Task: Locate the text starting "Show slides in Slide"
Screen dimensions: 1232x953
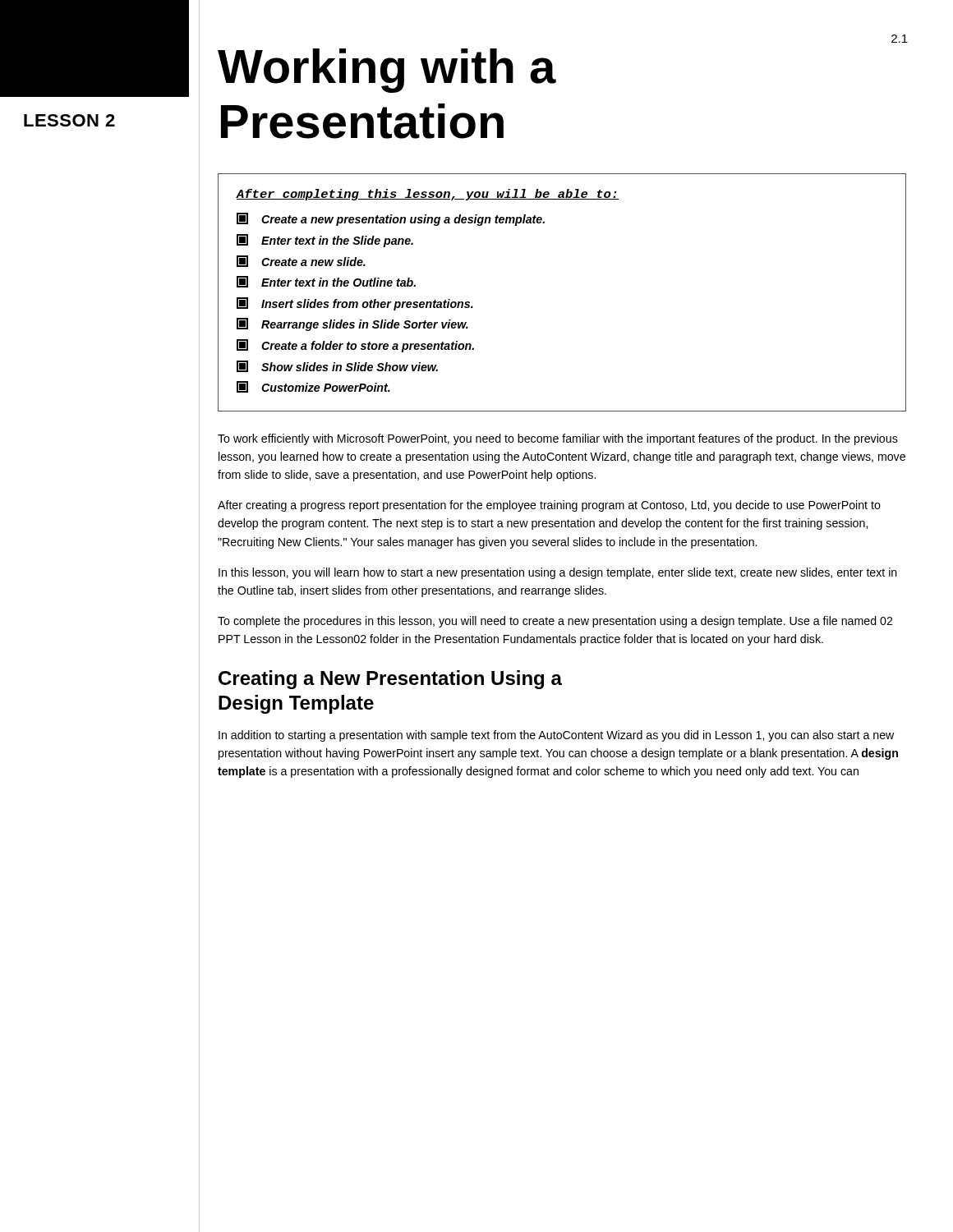Action: (x=338, y=368)
